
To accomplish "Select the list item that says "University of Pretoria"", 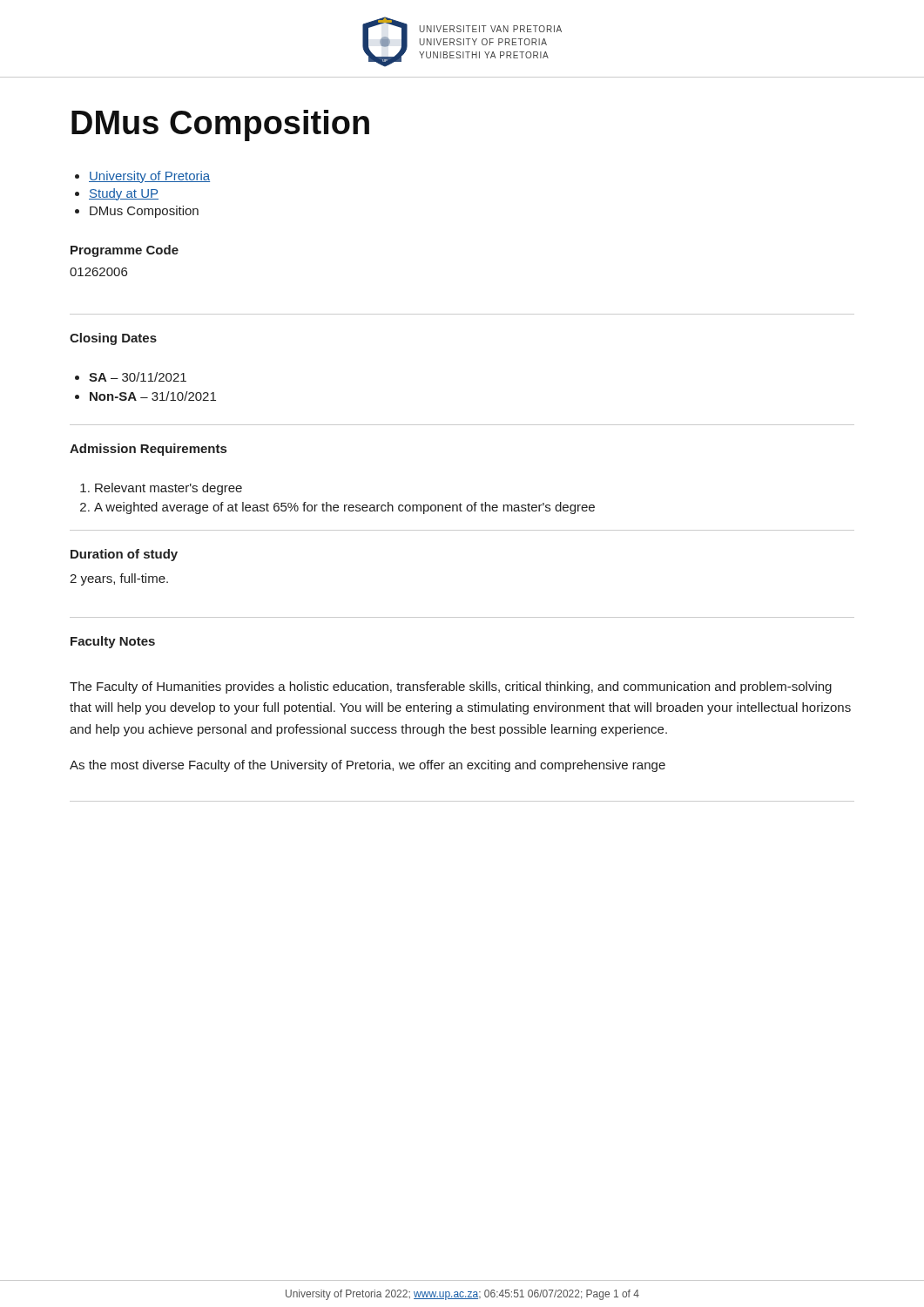I will (x=149, y=175).
